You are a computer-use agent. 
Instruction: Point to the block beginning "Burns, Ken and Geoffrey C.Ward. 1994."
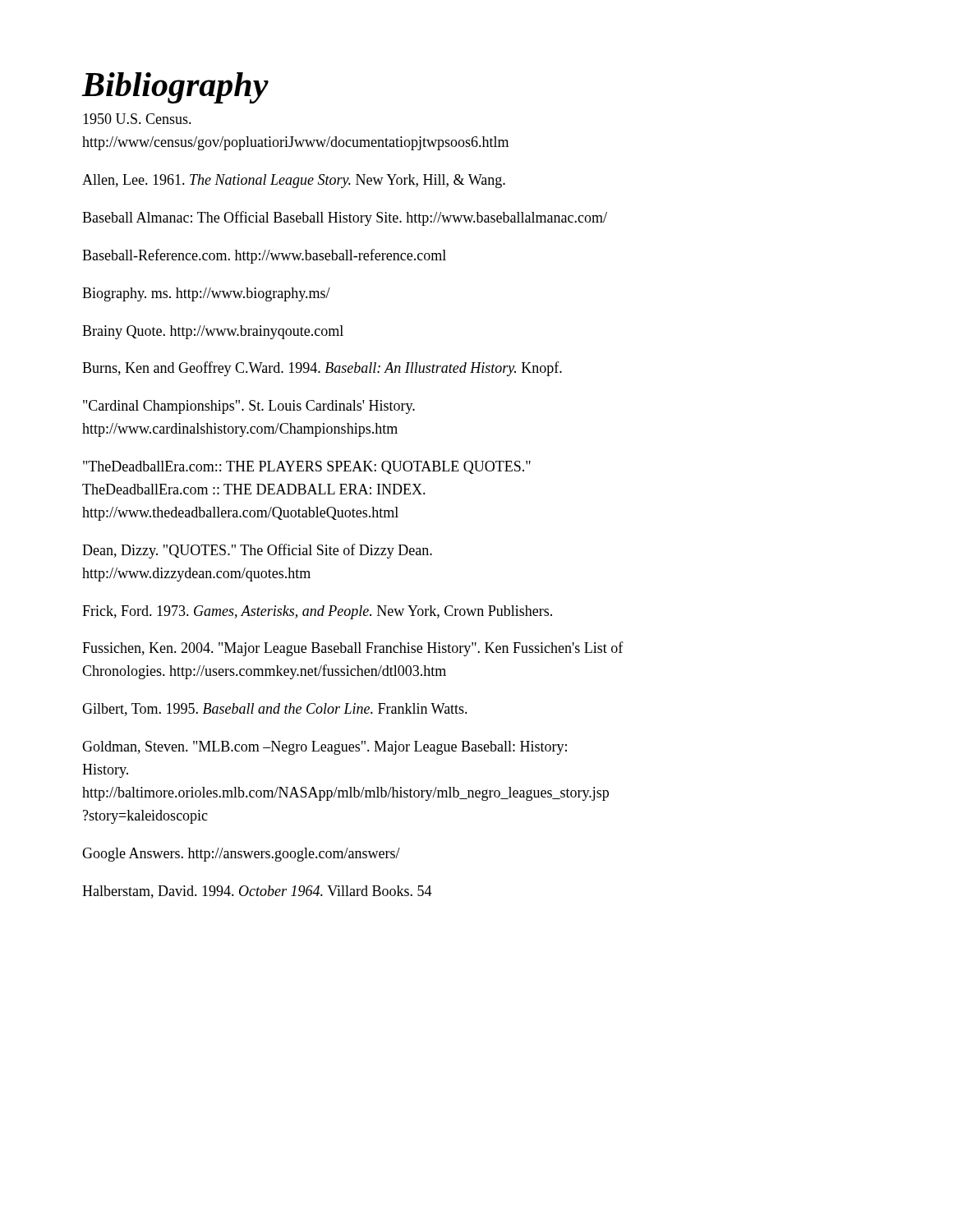(x=322, y=368)
